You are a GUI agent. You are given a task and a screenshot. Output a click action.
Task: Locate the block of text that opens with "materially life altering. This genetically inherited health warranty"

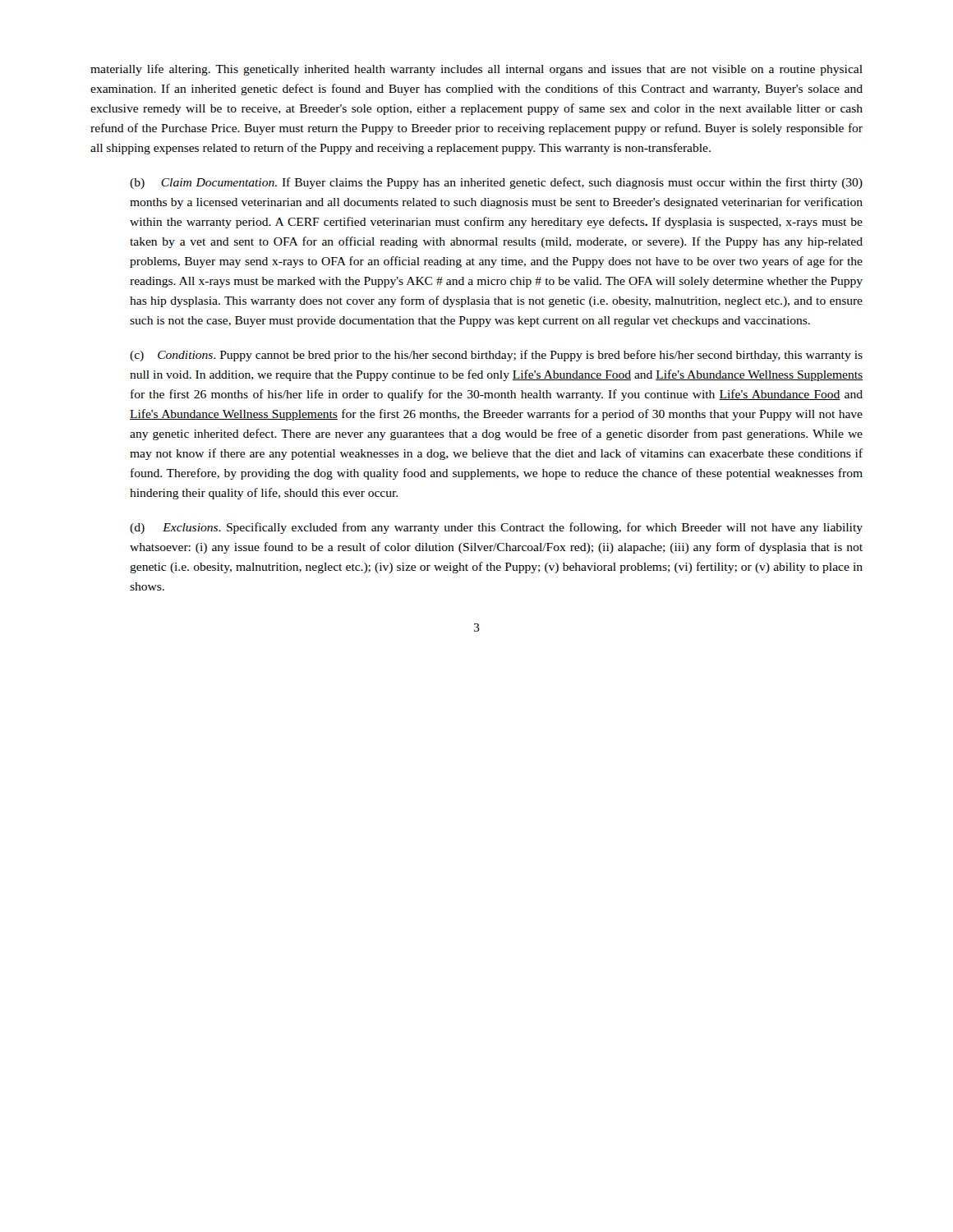click(x=476, y=108)
